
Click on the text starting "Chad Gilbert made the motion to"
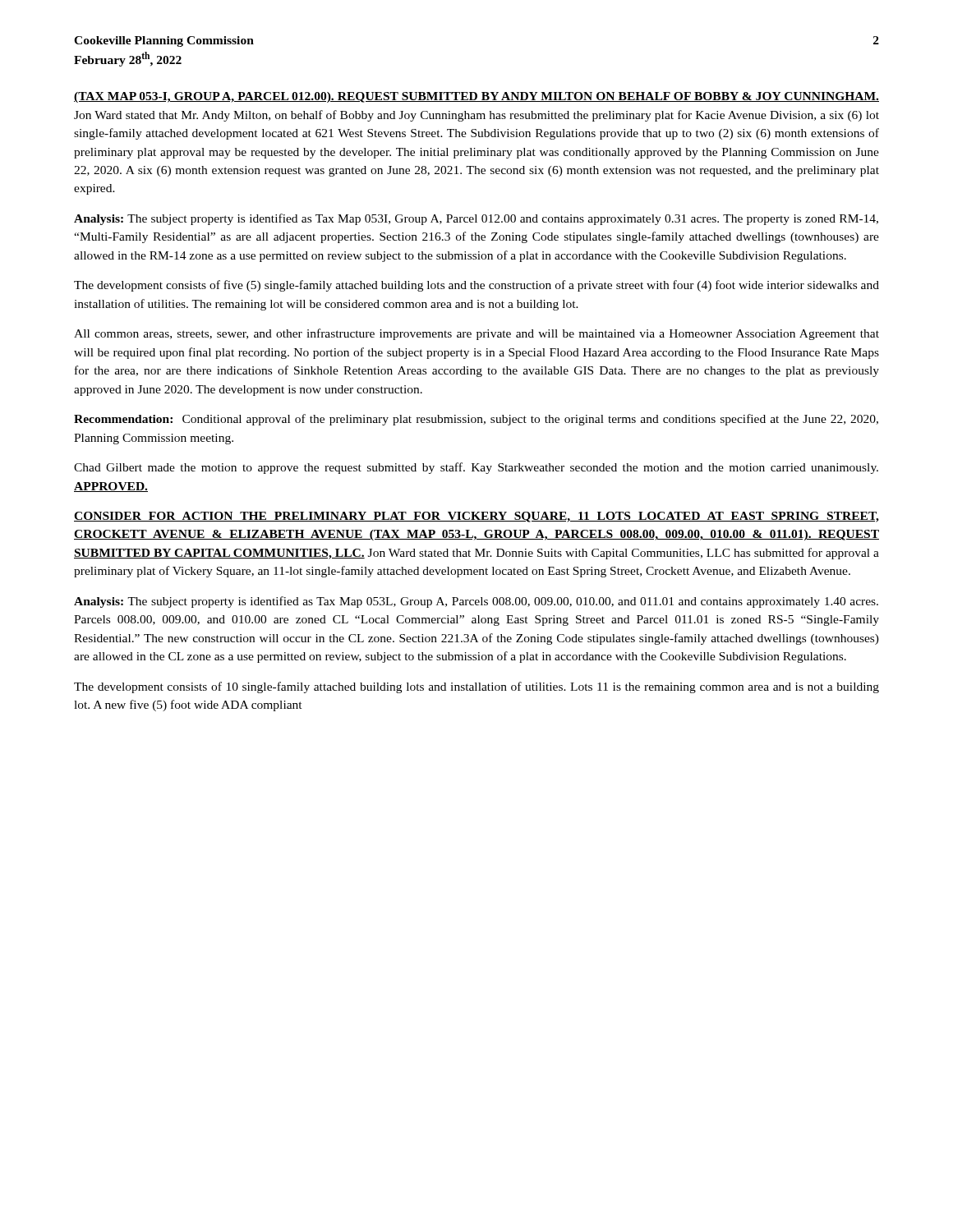476,477
